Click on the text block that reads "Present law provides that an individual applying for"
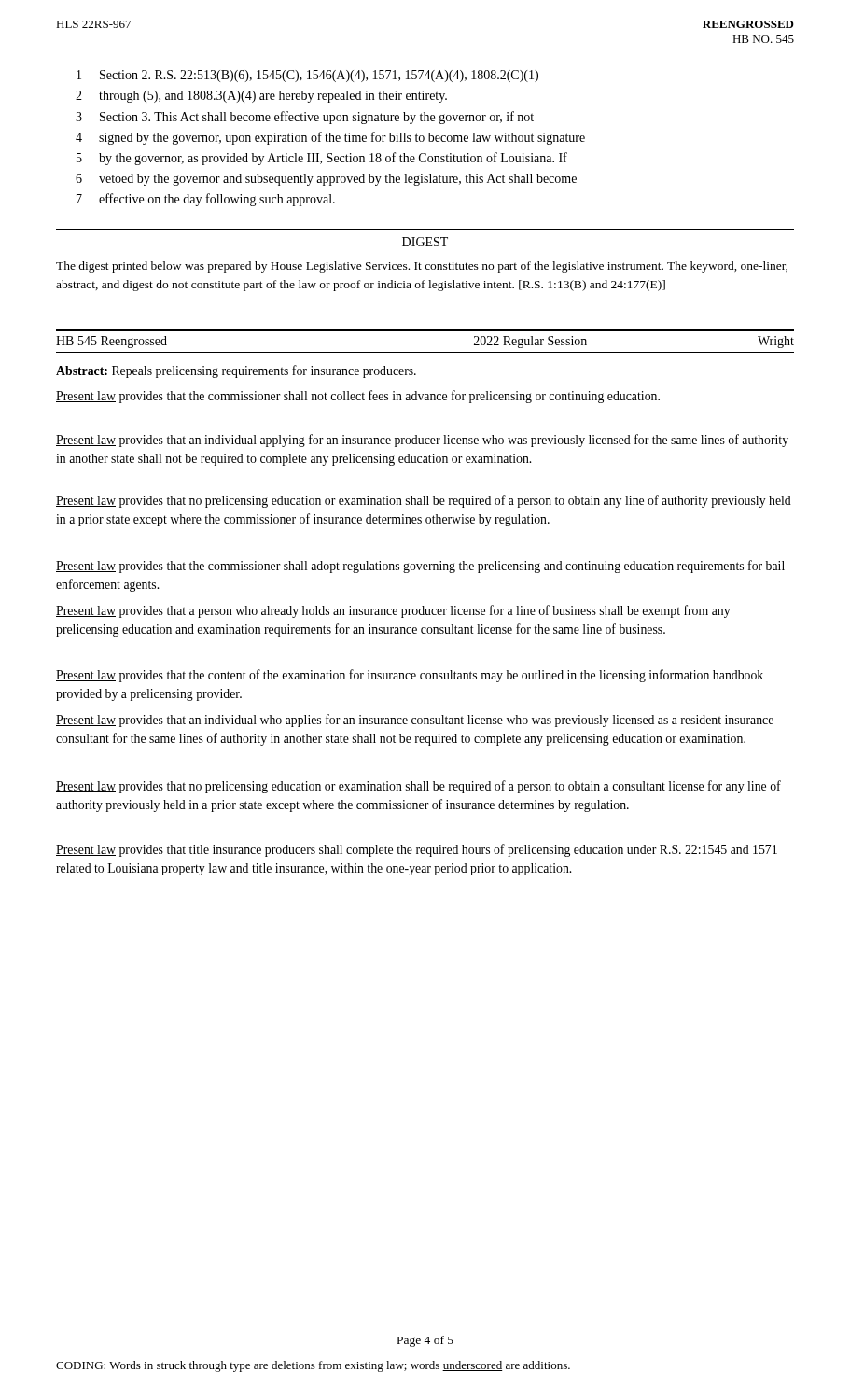Image resolution: width=850 pixels, height=1400 pixels. click(x=425, y=450)
